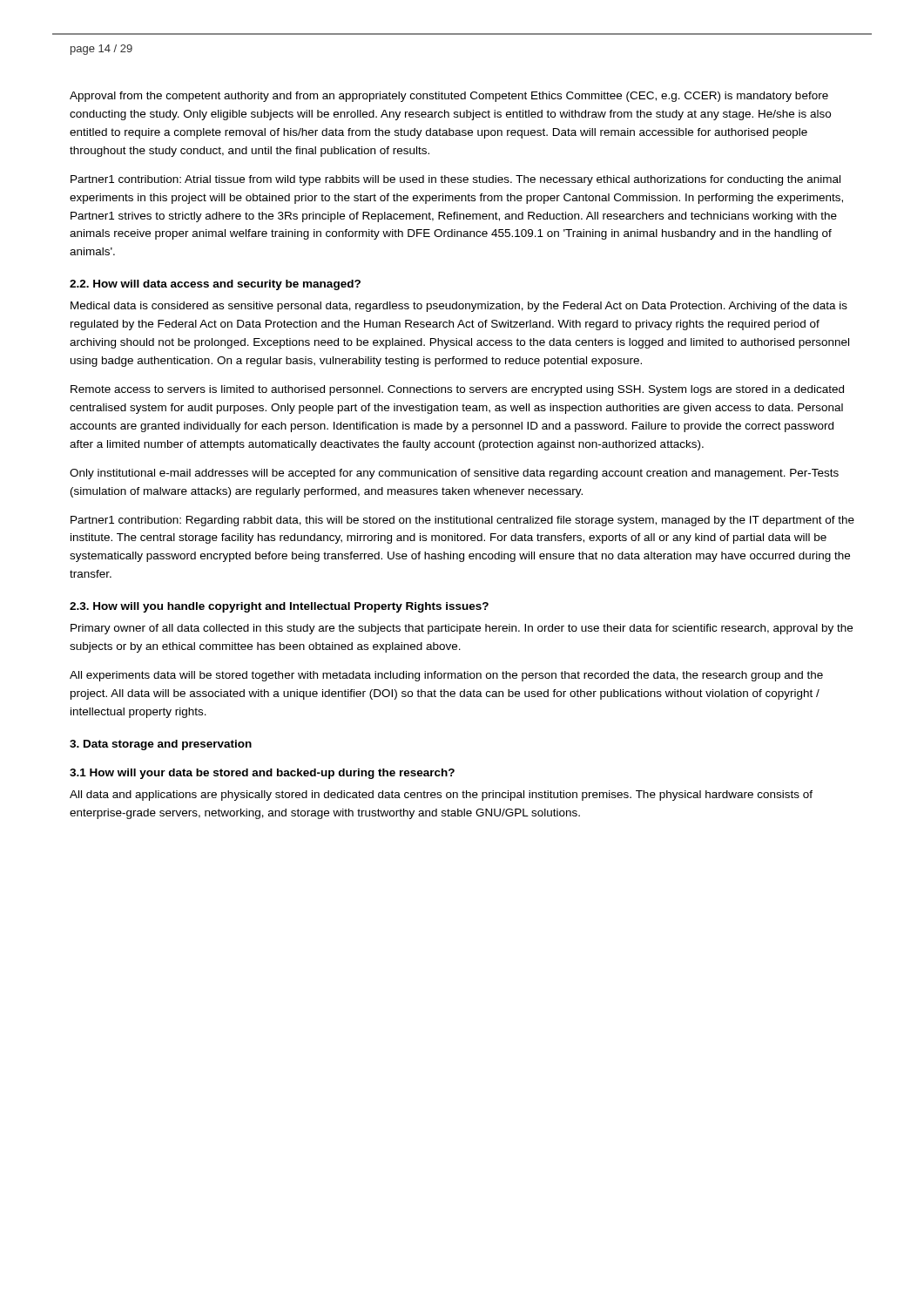
Task: Locate the text "3. Data storage and preservation"
Action: (x=161, y=744)
